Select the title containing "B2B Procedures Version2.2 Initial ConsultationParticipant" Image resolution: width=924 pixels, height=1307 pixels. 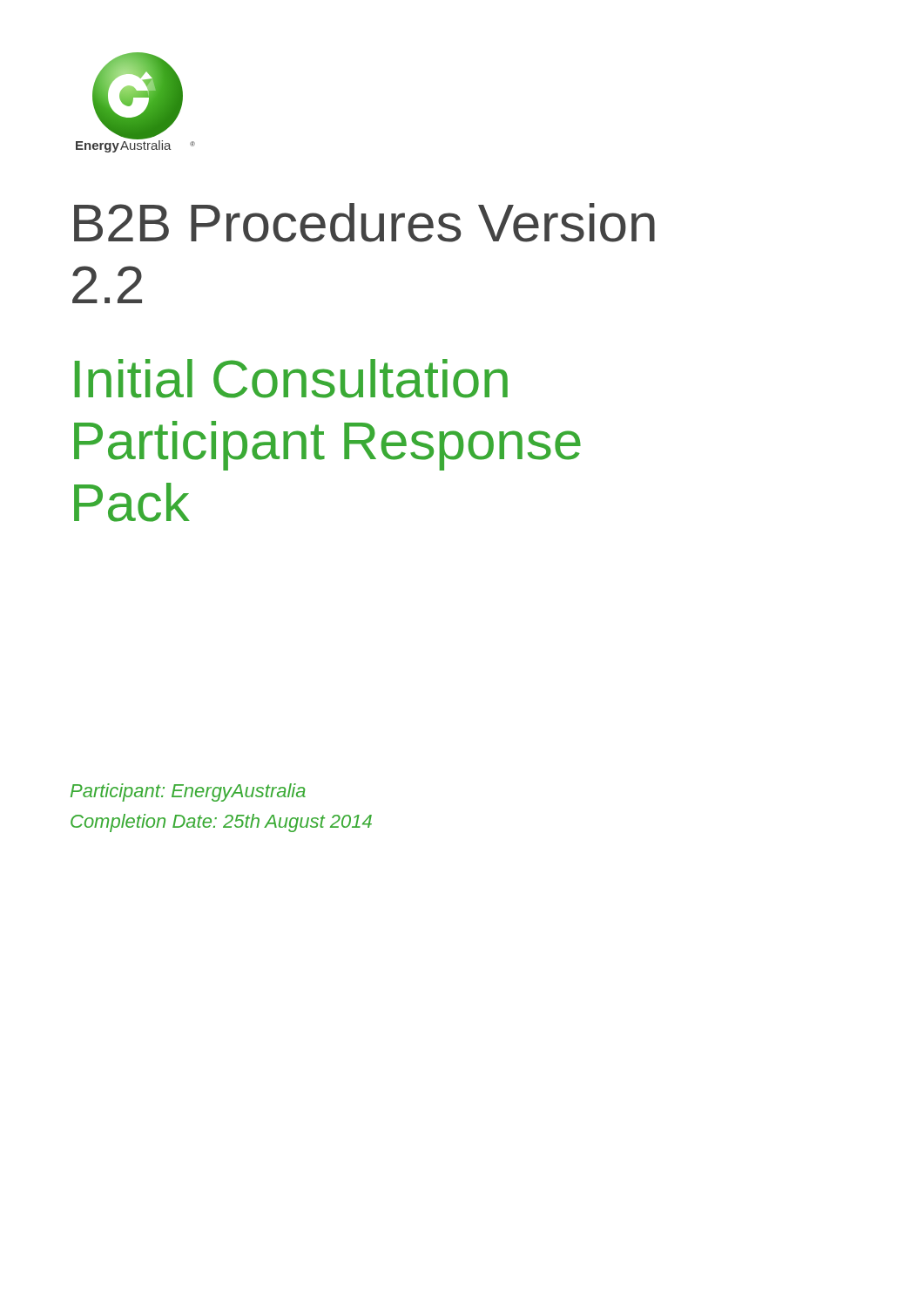418,363
